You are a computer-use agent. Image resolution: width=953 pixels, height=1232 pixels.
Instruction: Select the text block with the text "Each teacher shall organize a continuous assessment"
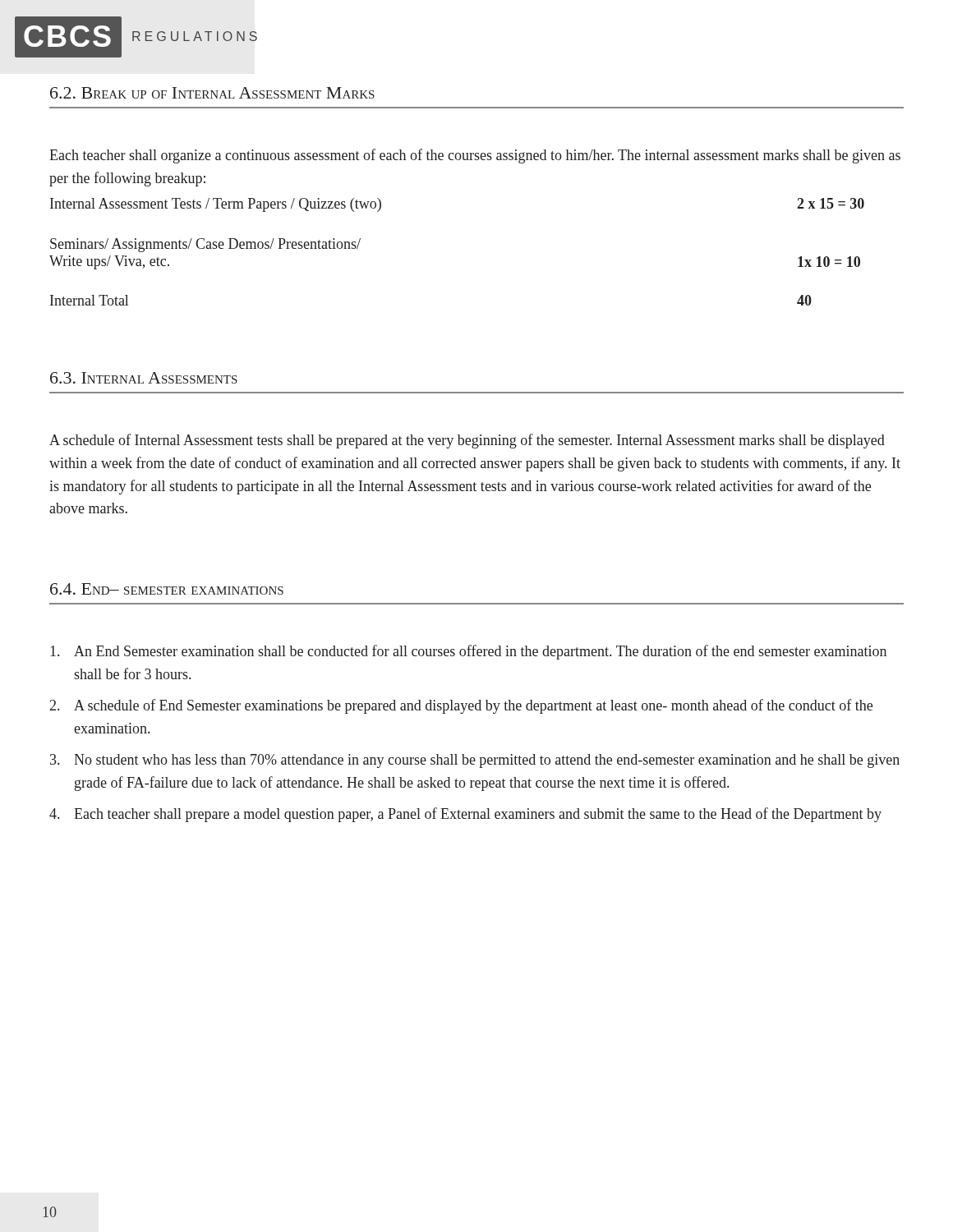click(x=475, y=167)
